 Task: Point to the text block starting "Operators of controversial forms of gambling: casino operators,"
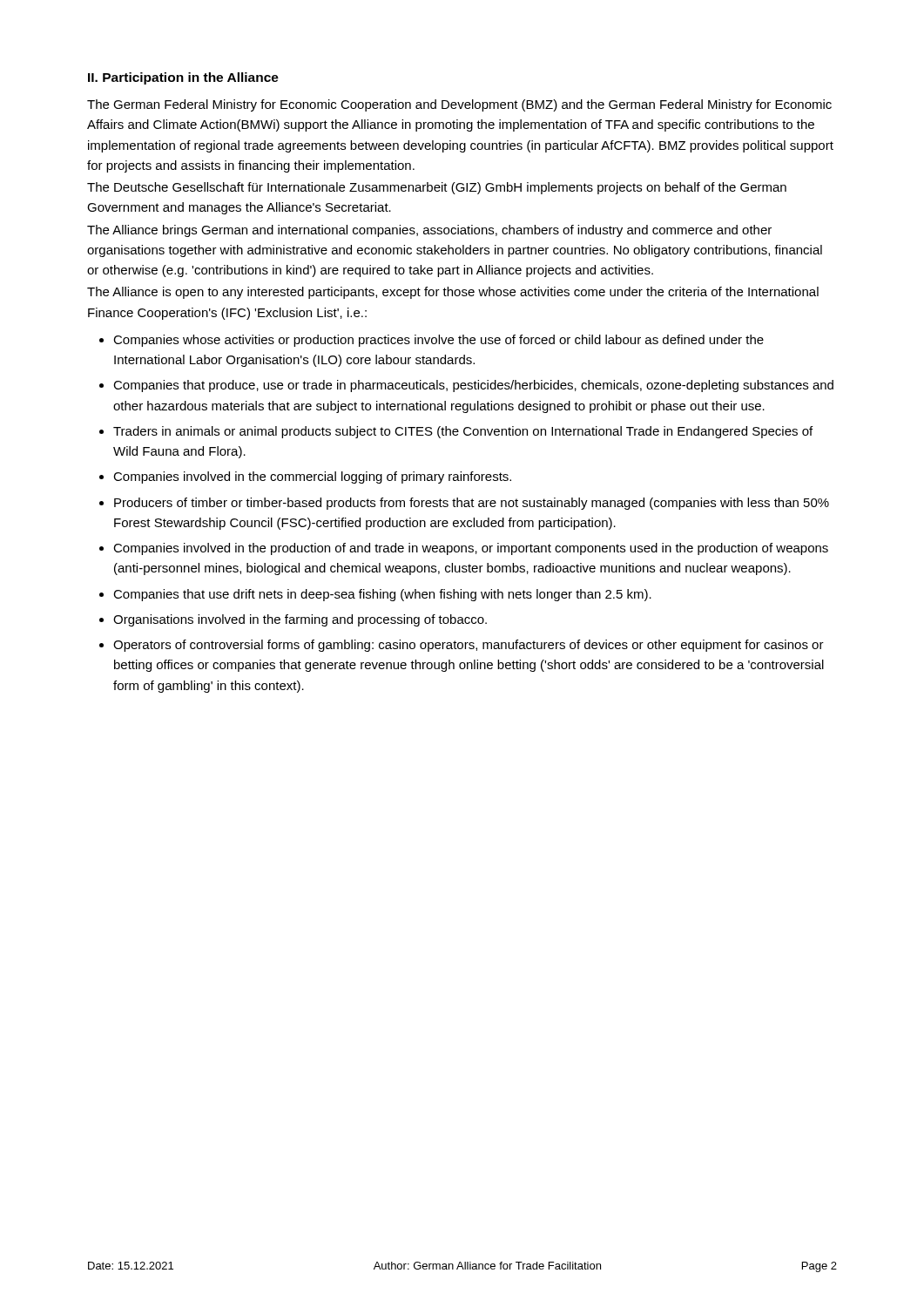pos(469,665)
